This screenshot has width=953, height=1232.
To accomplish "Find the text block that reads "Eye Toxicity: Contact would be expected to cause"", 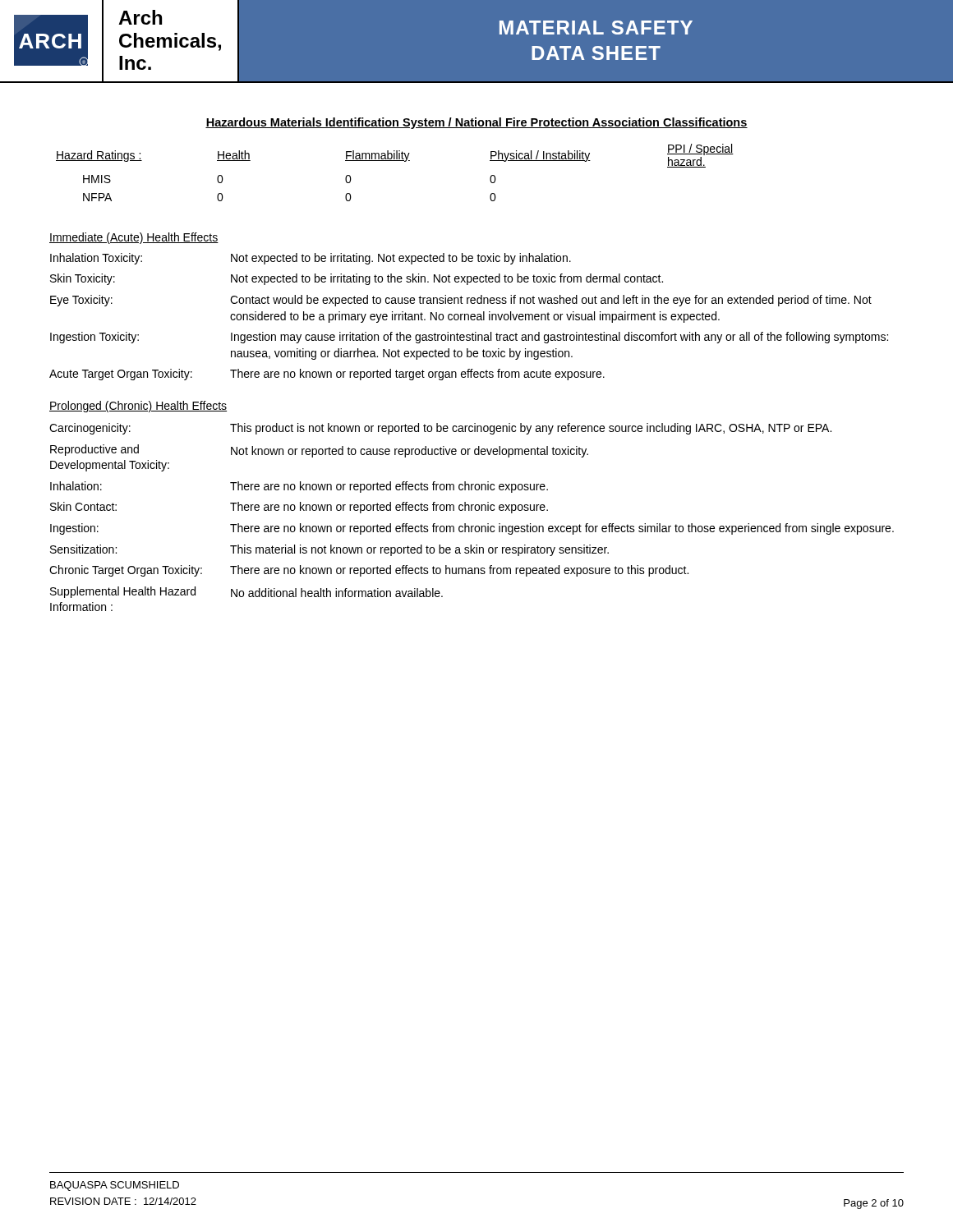I will (476, 308).
